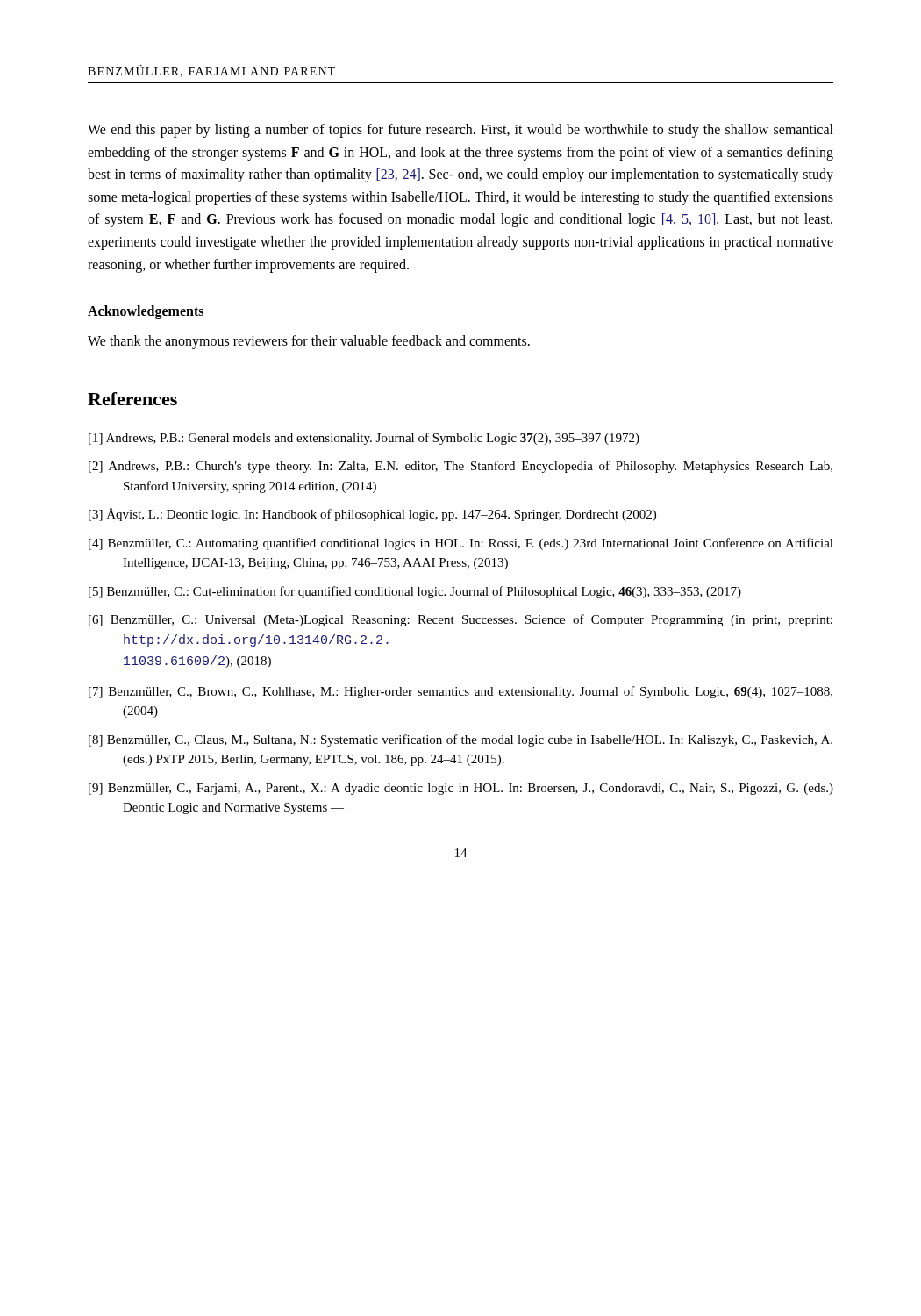Locate the list item with the text "[1] Andrews, P.B.:"

(x=364, y=438)
